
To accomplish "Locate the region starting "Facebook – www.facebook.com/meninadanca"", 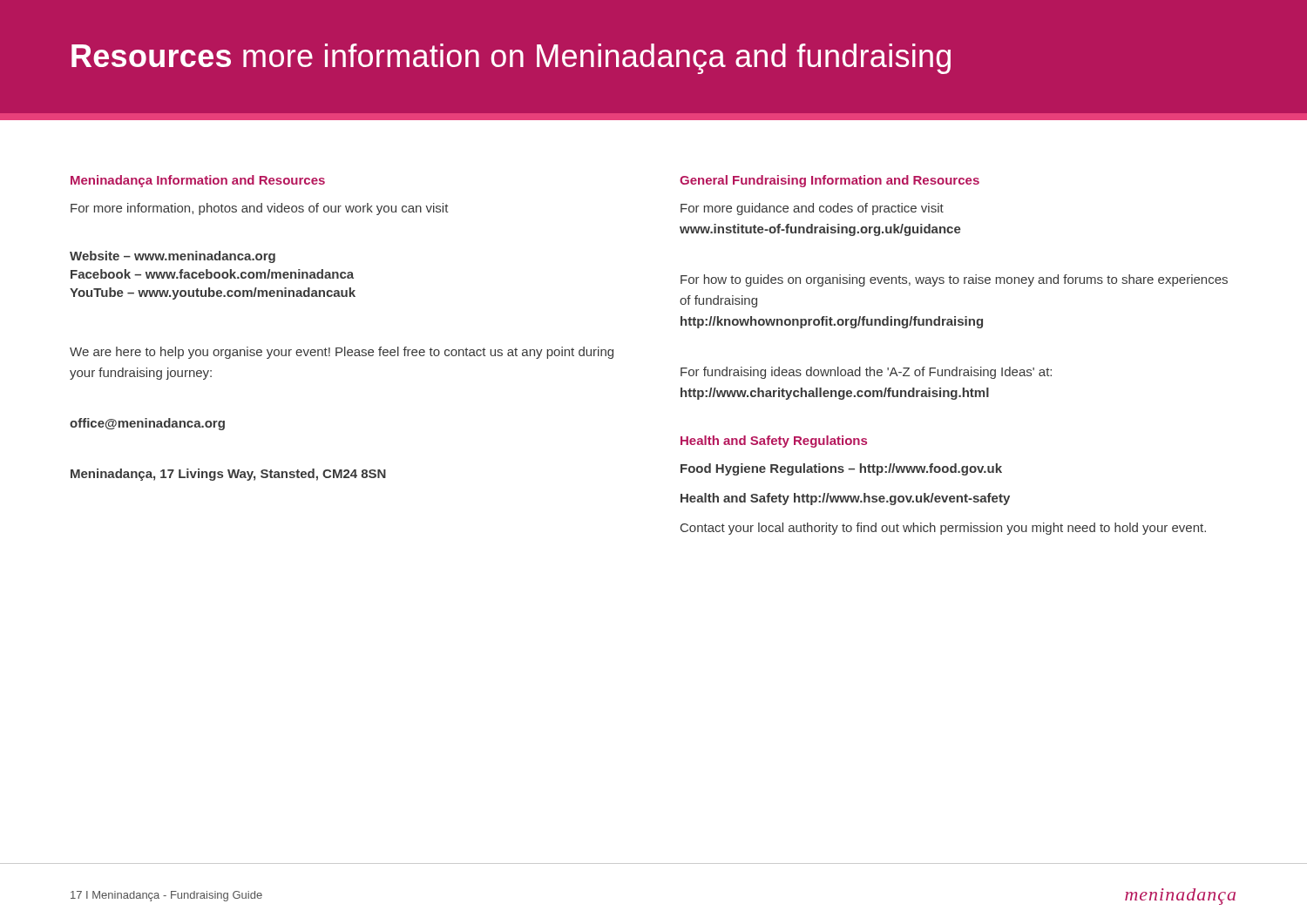I will 349,274.
